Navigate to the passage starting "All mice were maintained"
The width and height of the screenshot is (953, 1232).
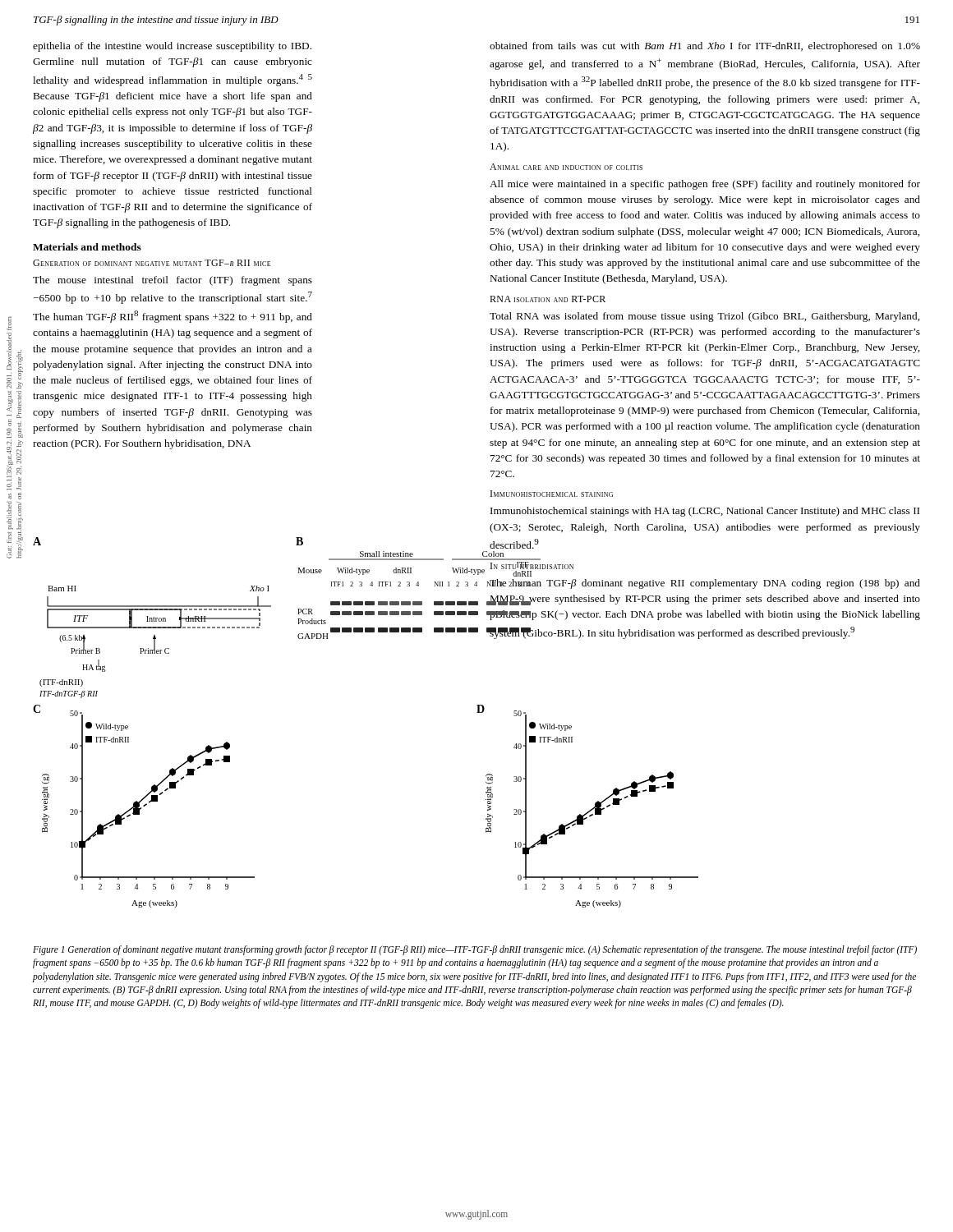pos(705,231)
